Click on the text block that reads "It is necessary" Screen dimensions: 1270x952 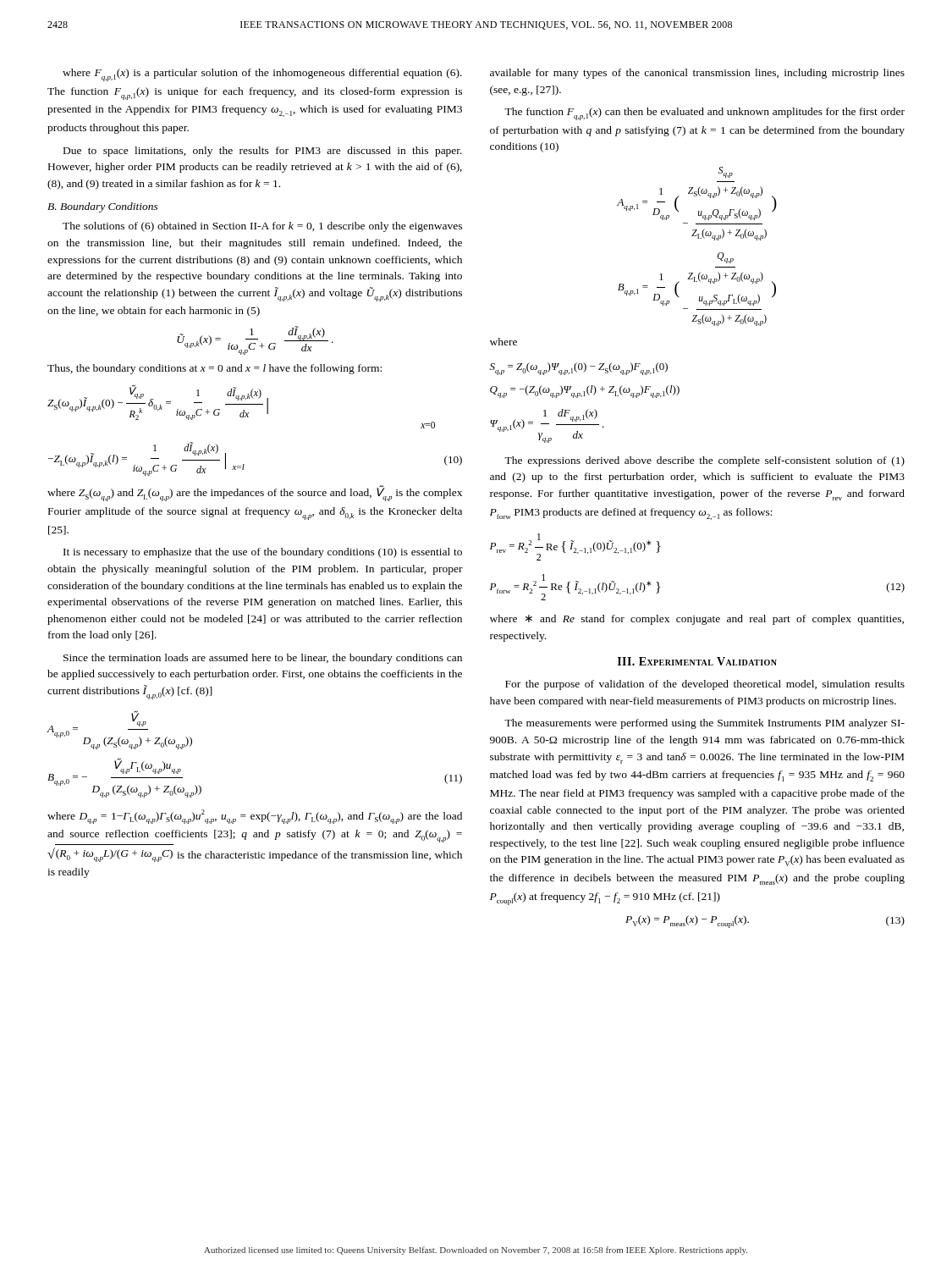(x=255, y=594)
